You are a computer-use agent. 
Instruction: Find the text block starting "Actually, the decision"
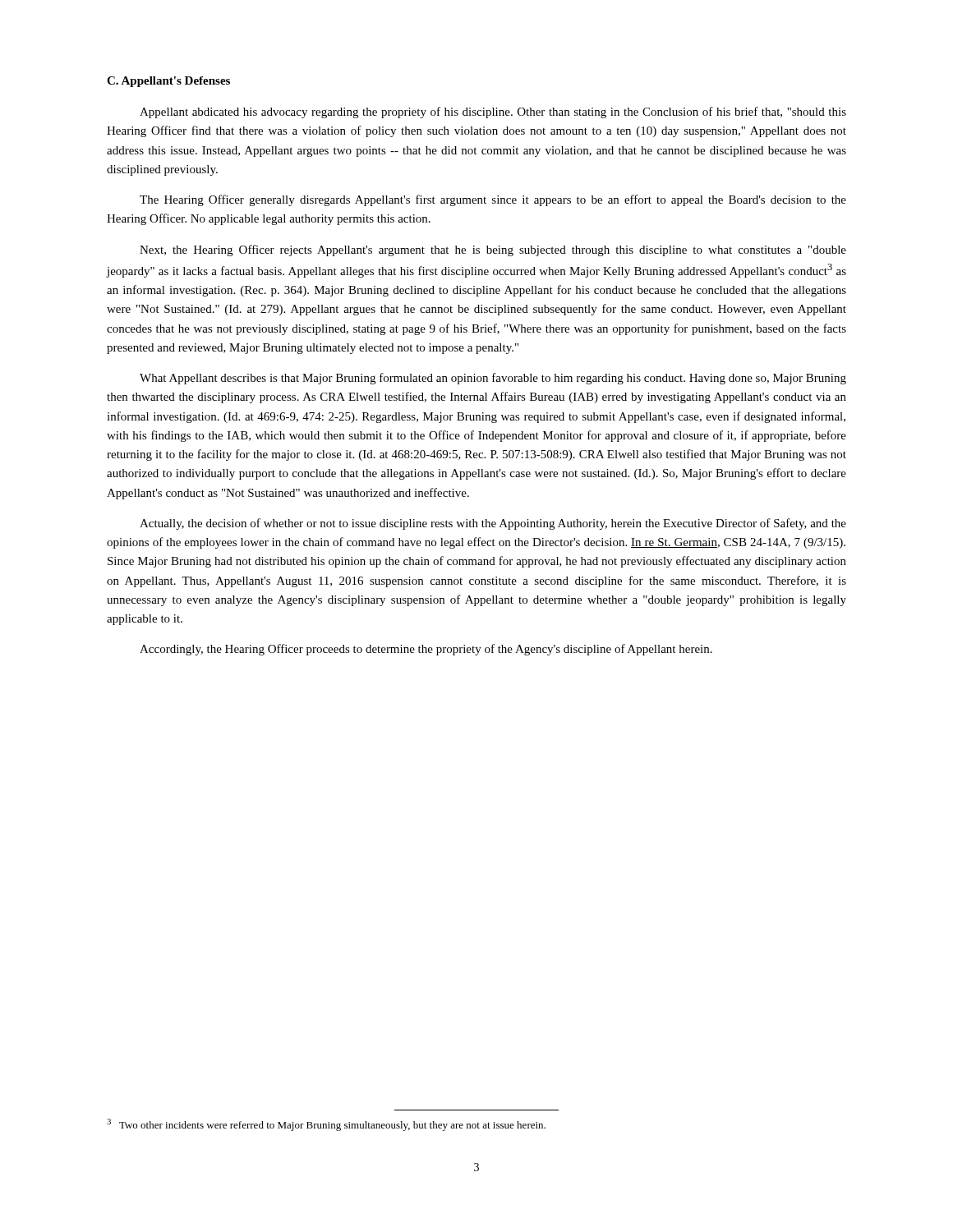coord(476,571)
